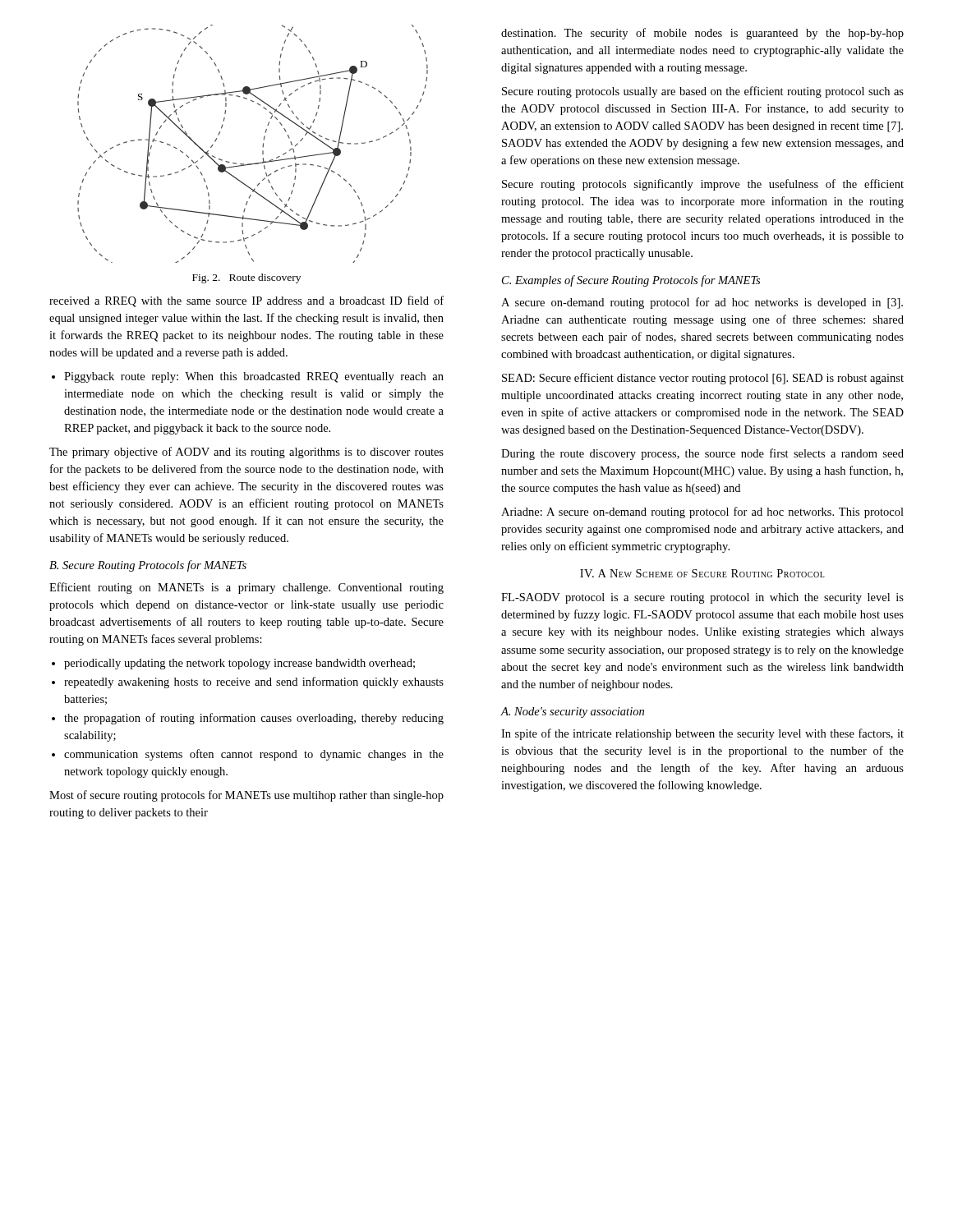953x1232 pixels.
Task: Point to the block beginning "periodically updating the"
Action: click(246, 663)
